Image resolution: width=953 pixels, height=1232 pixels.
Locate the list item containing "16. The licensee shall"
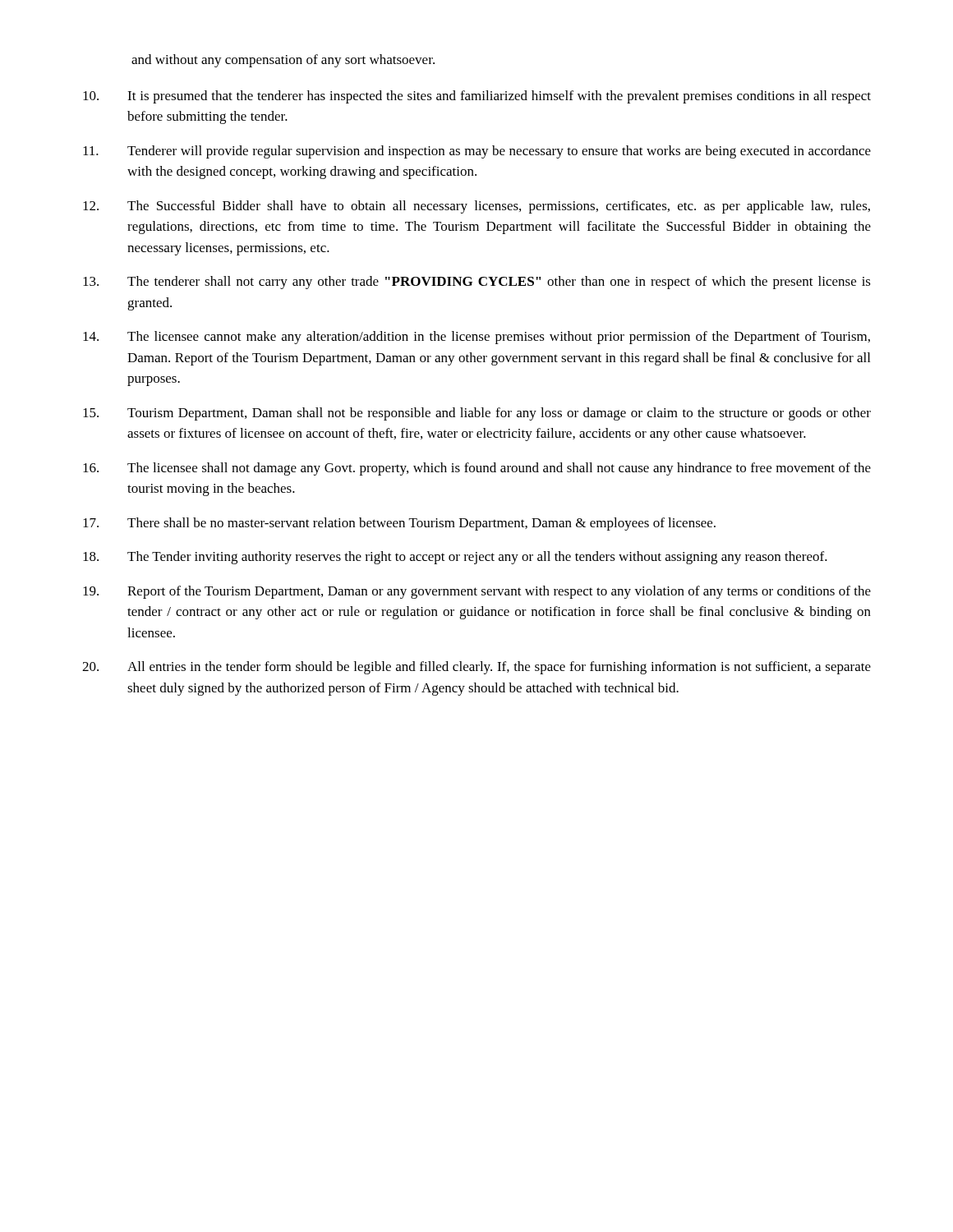click(476, 478)
